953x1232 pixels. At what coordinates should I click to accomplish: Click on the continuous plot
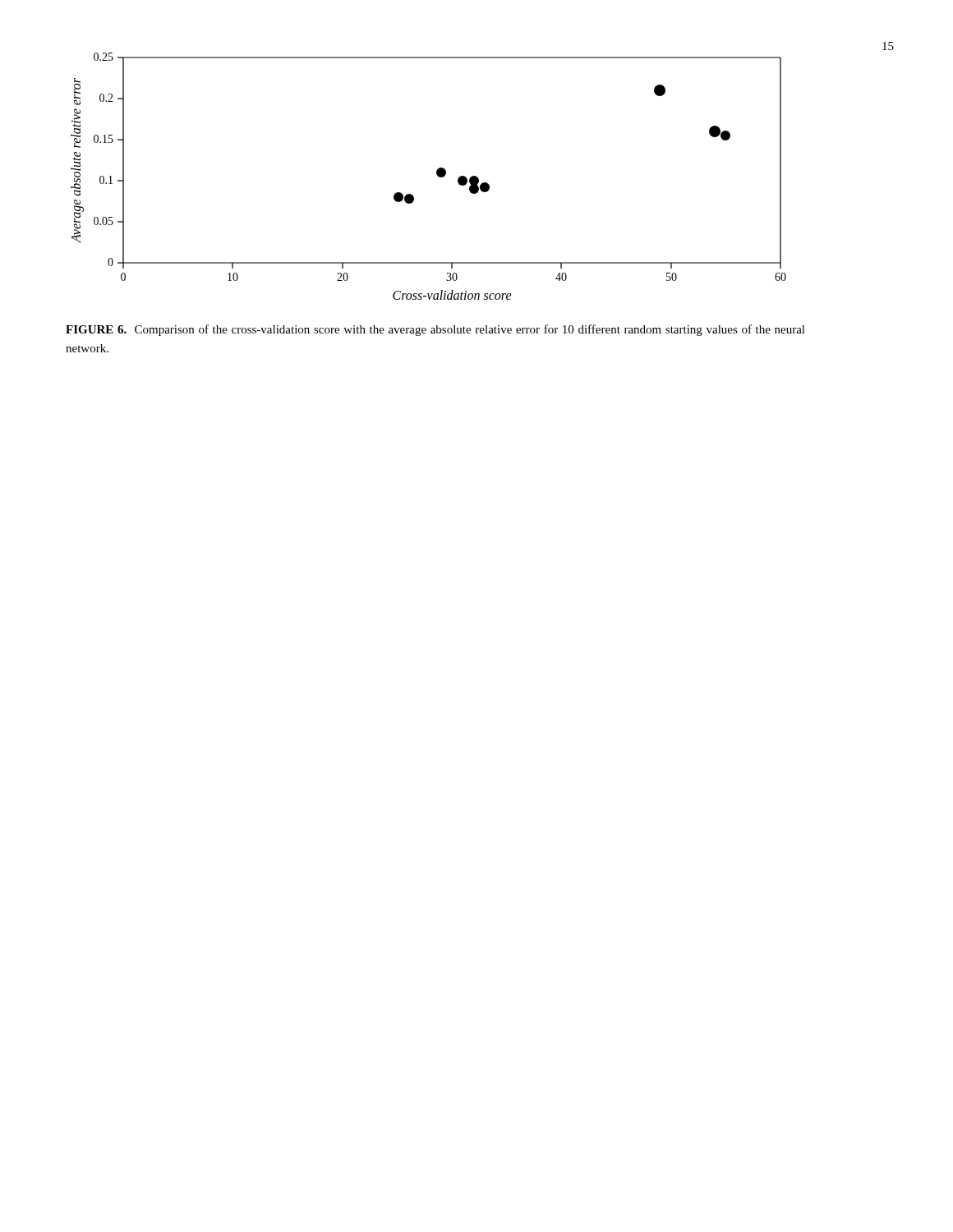(435, 177)
